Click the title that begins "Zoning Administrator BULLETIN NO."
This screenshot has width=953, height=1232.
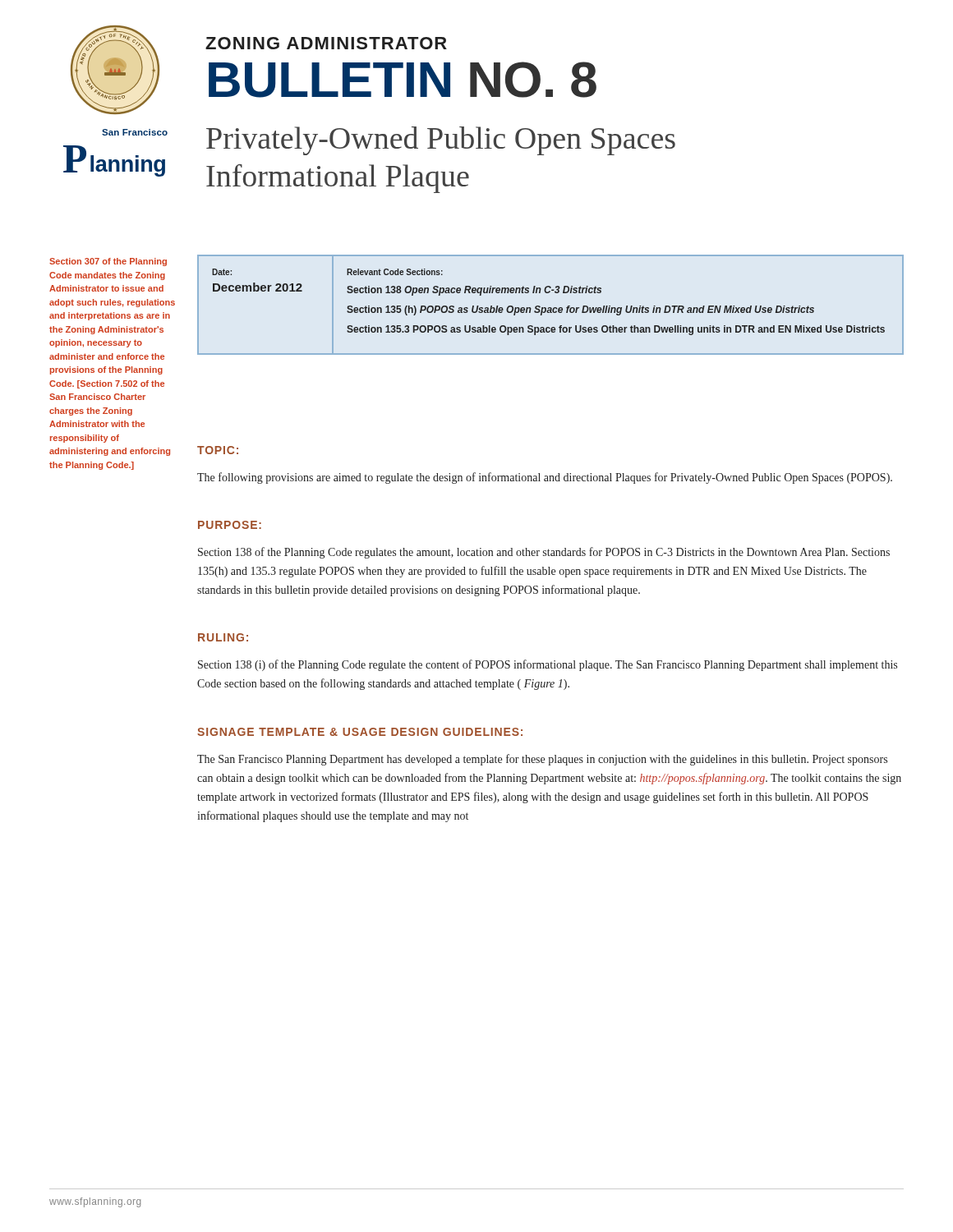pos(326,43)
